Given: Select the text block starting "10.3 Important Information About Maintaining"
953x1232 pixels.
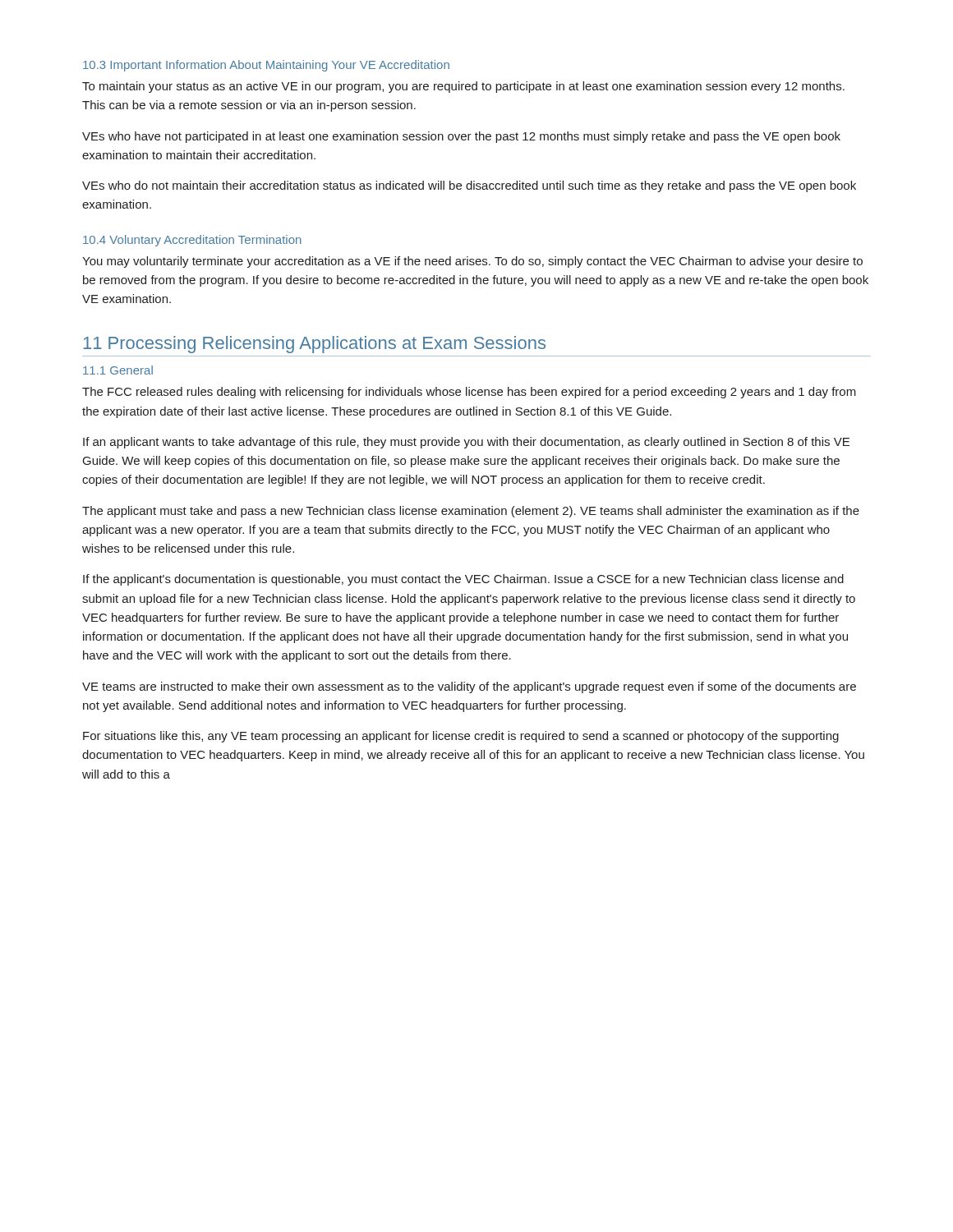Looking at the screenshot, I should click(x=266, y=64).
